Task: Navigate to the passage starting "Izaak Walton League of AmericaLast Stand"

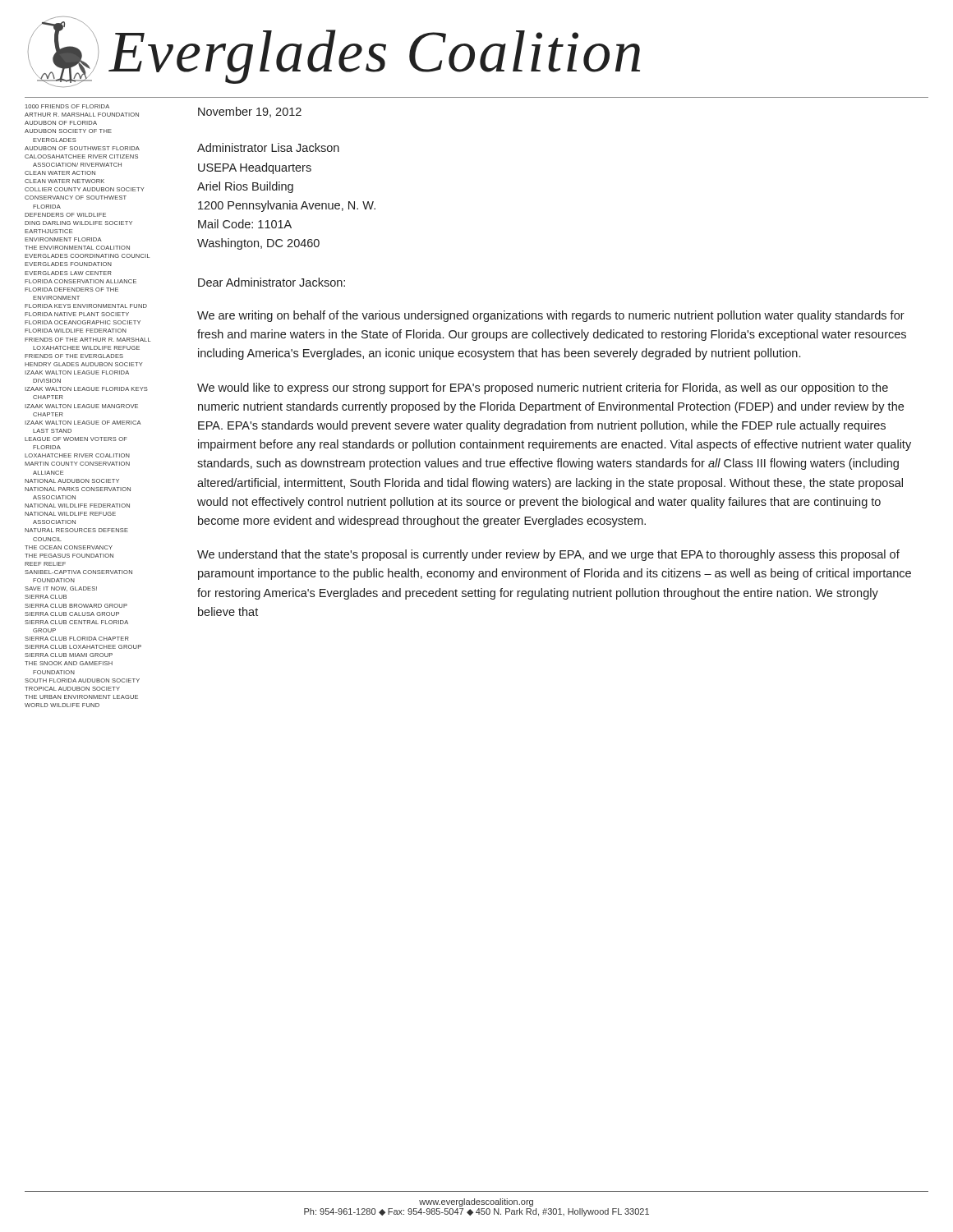Action: (103, 427)
